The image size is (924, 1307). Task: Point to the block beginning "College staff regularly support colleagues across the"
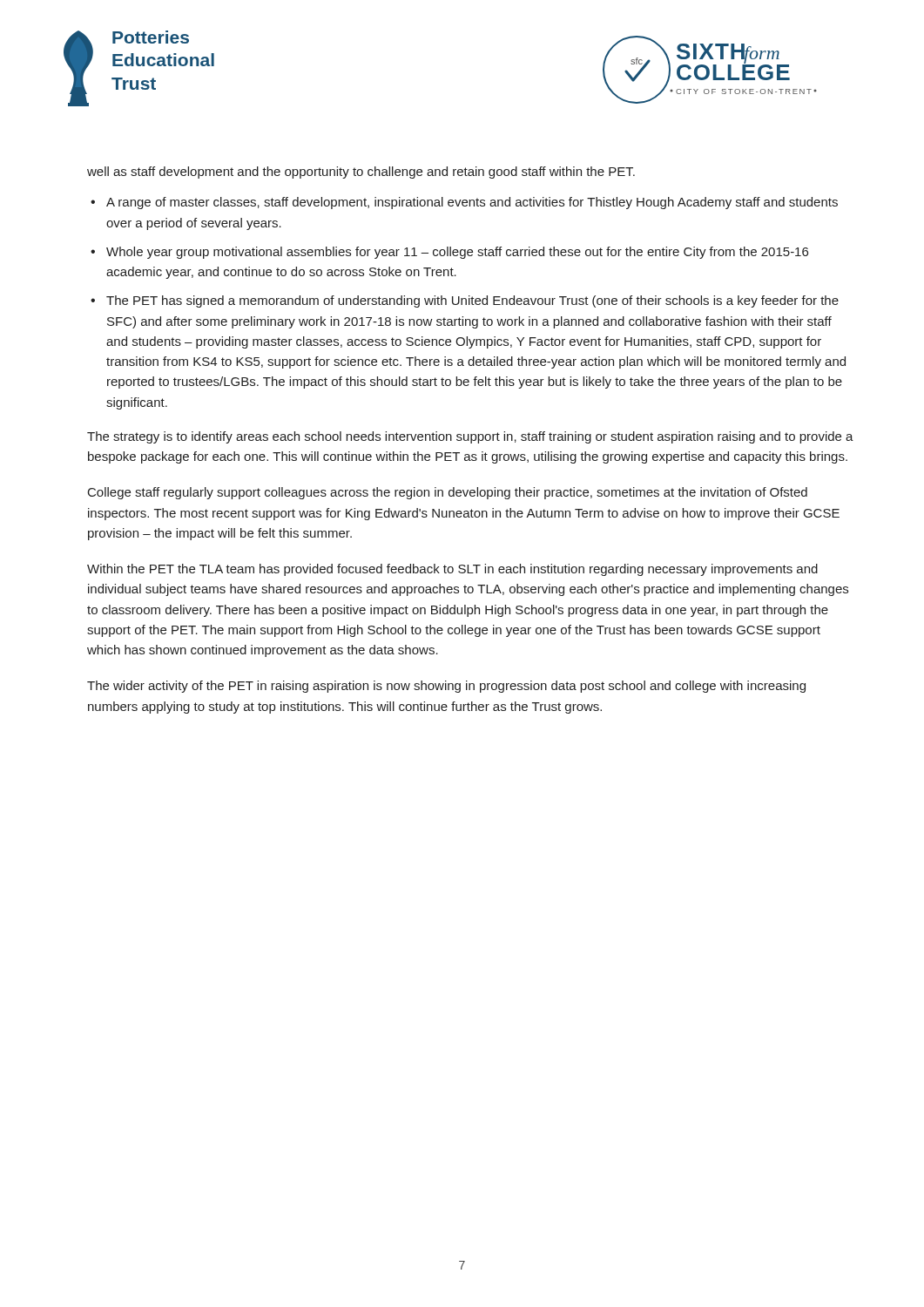[464, 512]
